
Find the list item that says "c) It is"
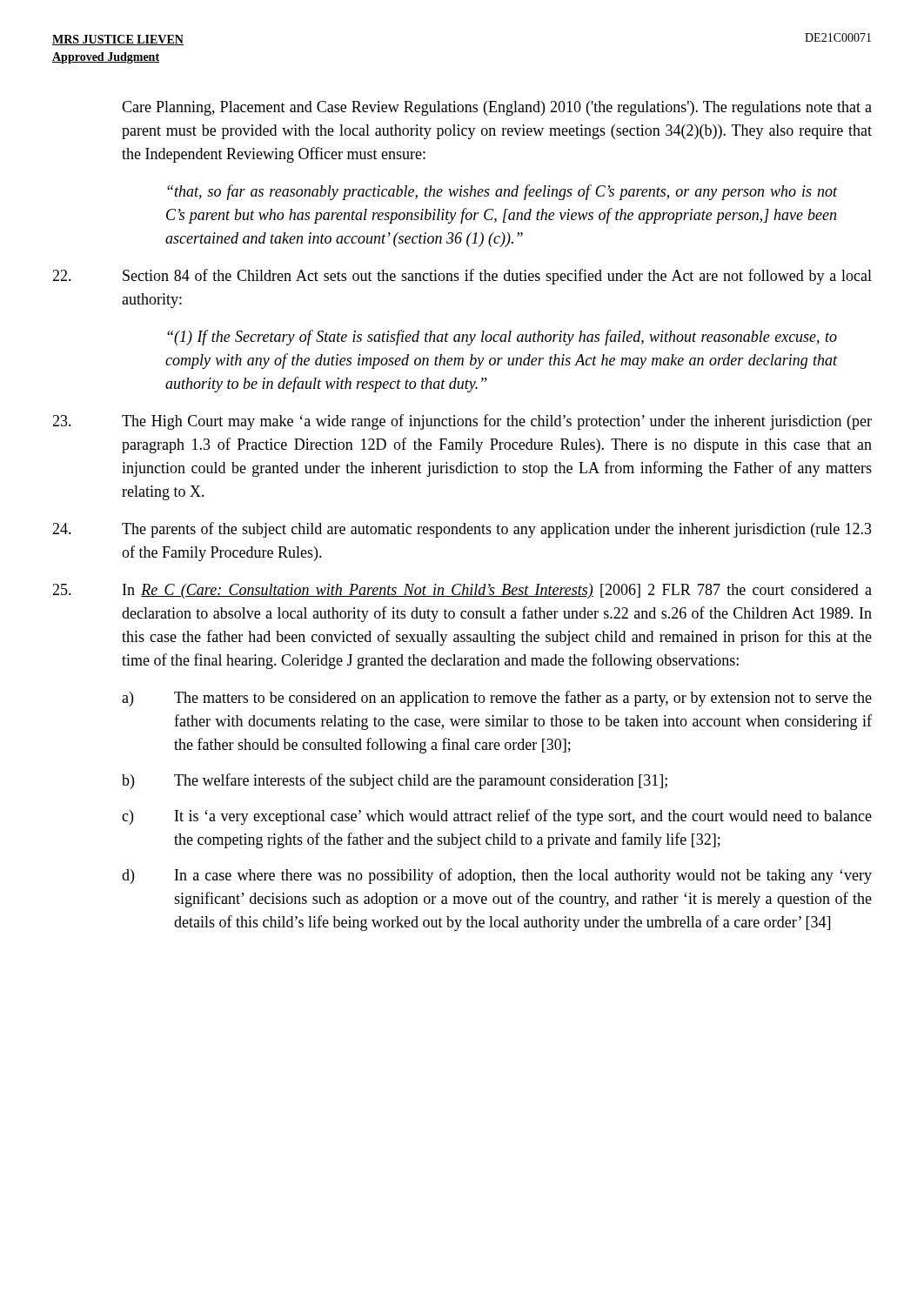click(497, 828)
